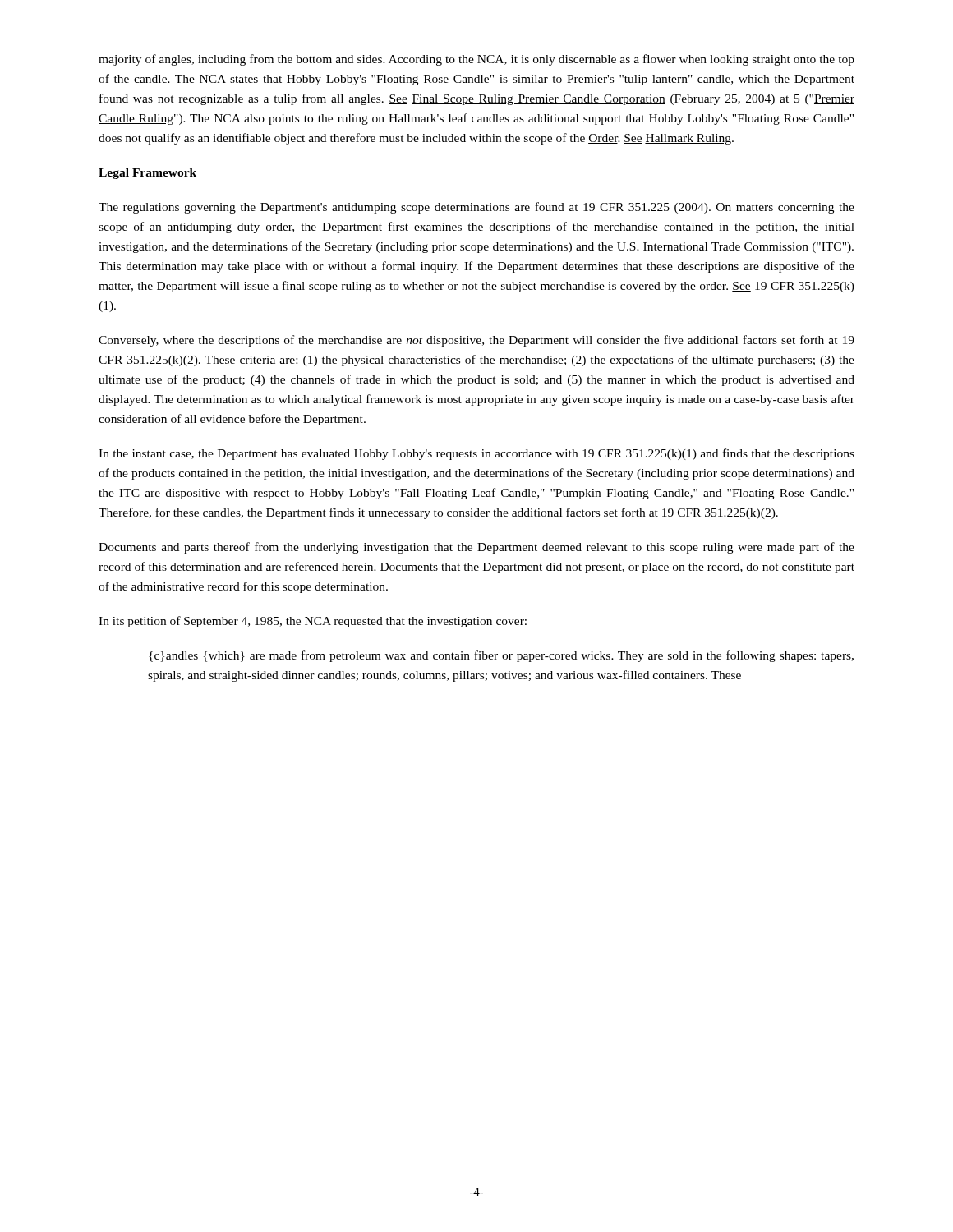The image size is (953, 1232).
Task: Locate the text block that reads "{c}andles {which} are made from petroleum"
Action: [x=476, y=666]
